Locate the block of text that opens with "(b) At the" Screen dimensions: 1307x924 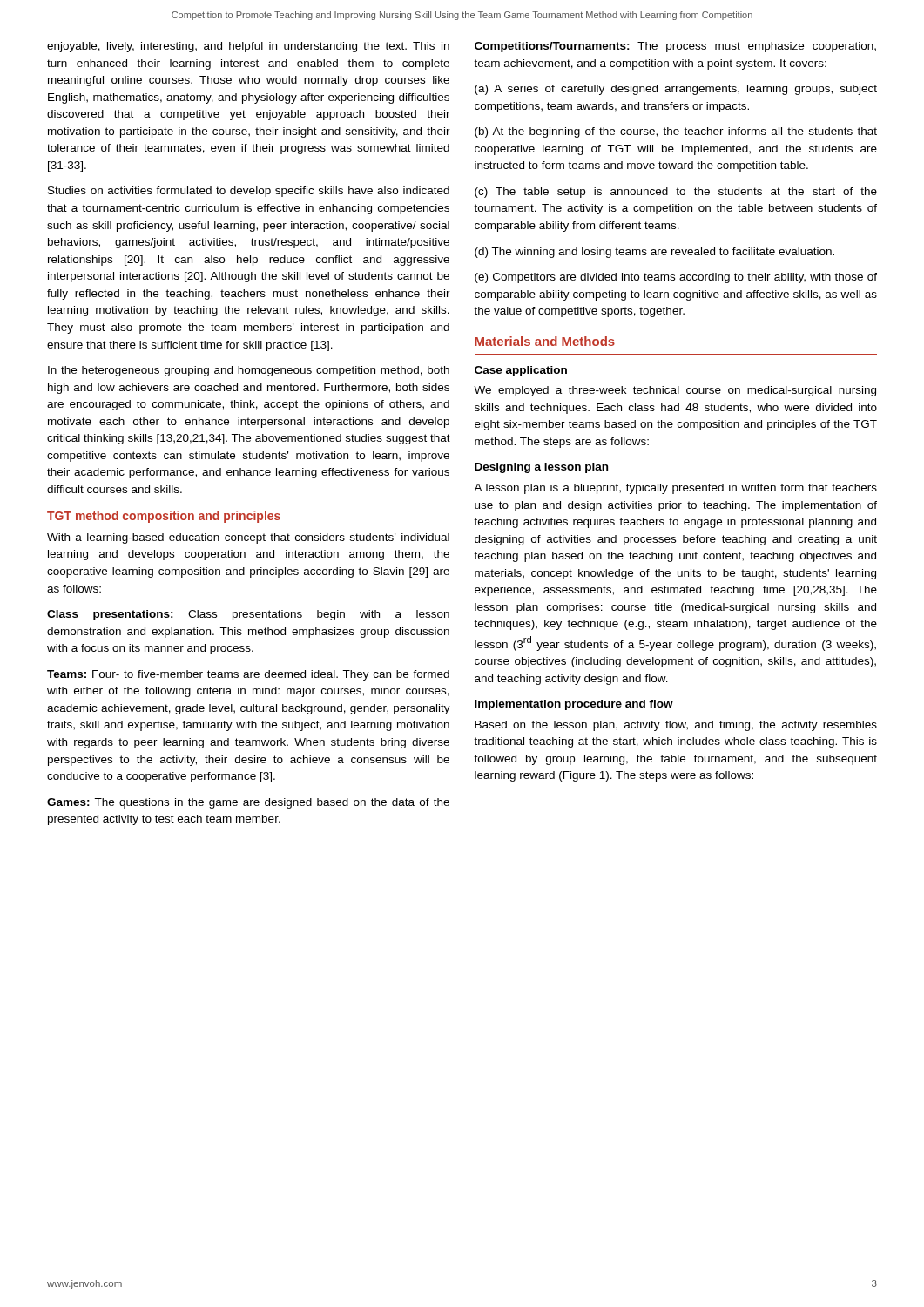coord(676,149)
